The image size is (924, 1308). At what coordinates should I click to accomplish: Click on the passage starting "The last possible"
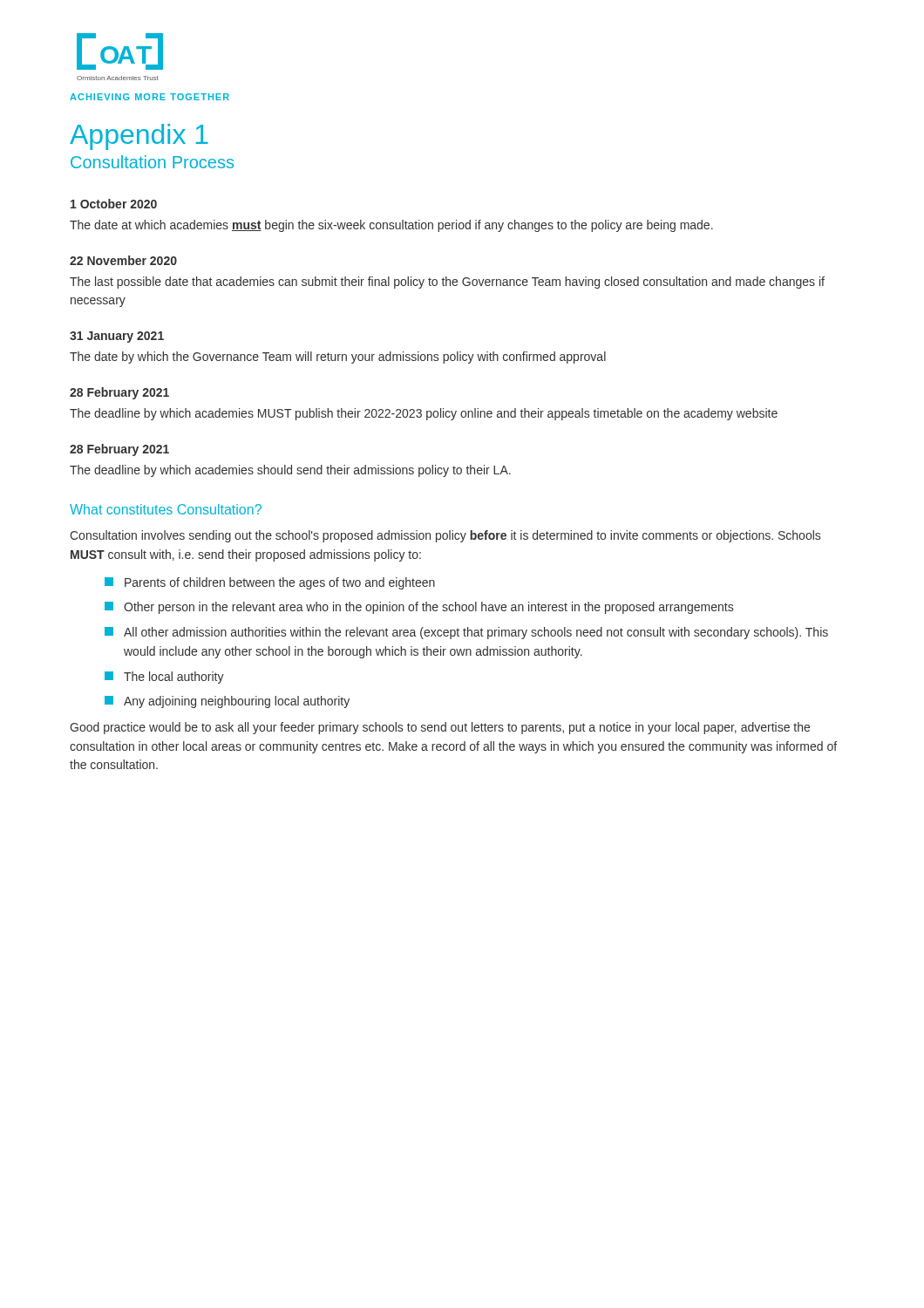(462, 292)
